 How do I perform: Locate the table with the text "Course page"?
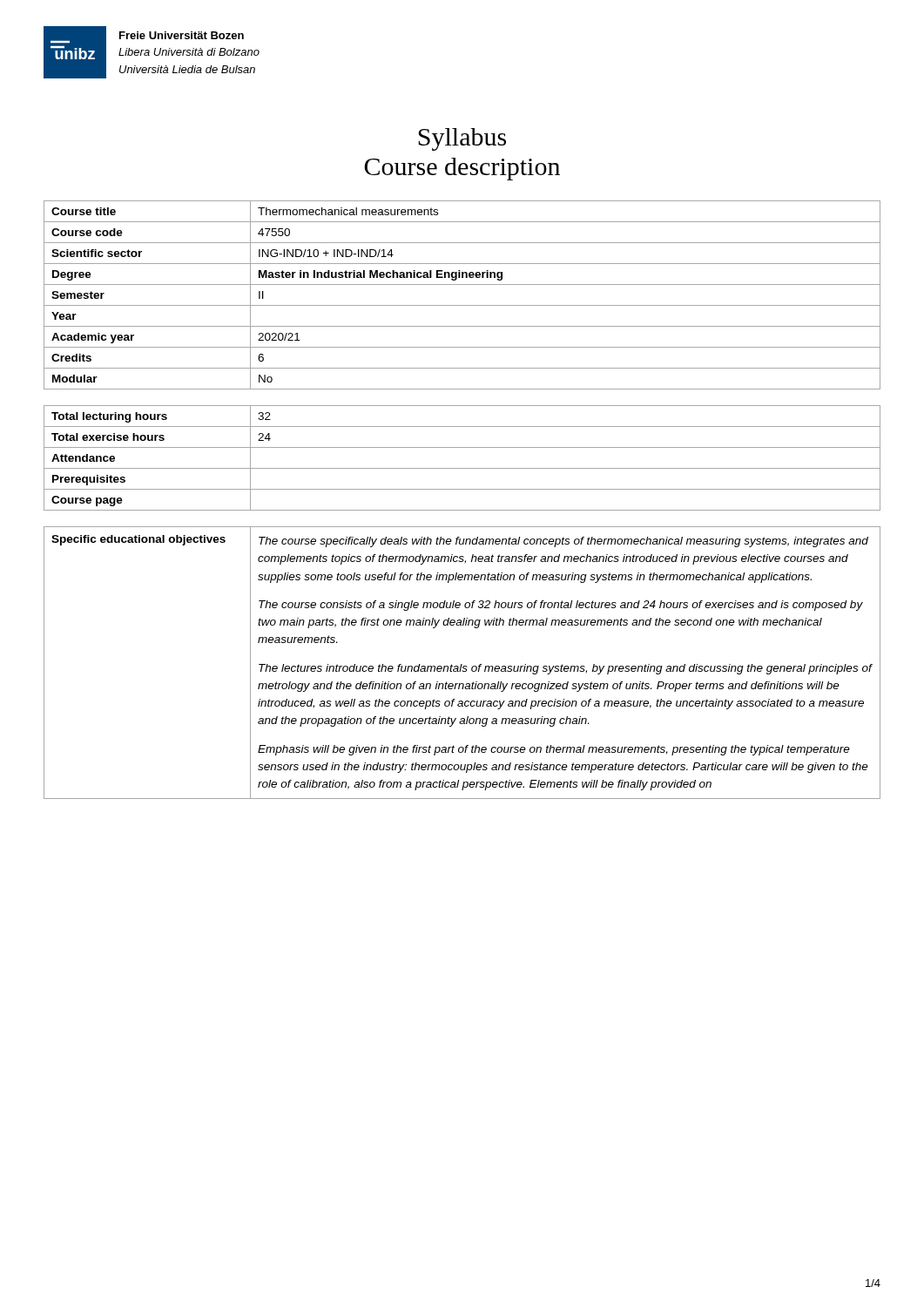462,458
